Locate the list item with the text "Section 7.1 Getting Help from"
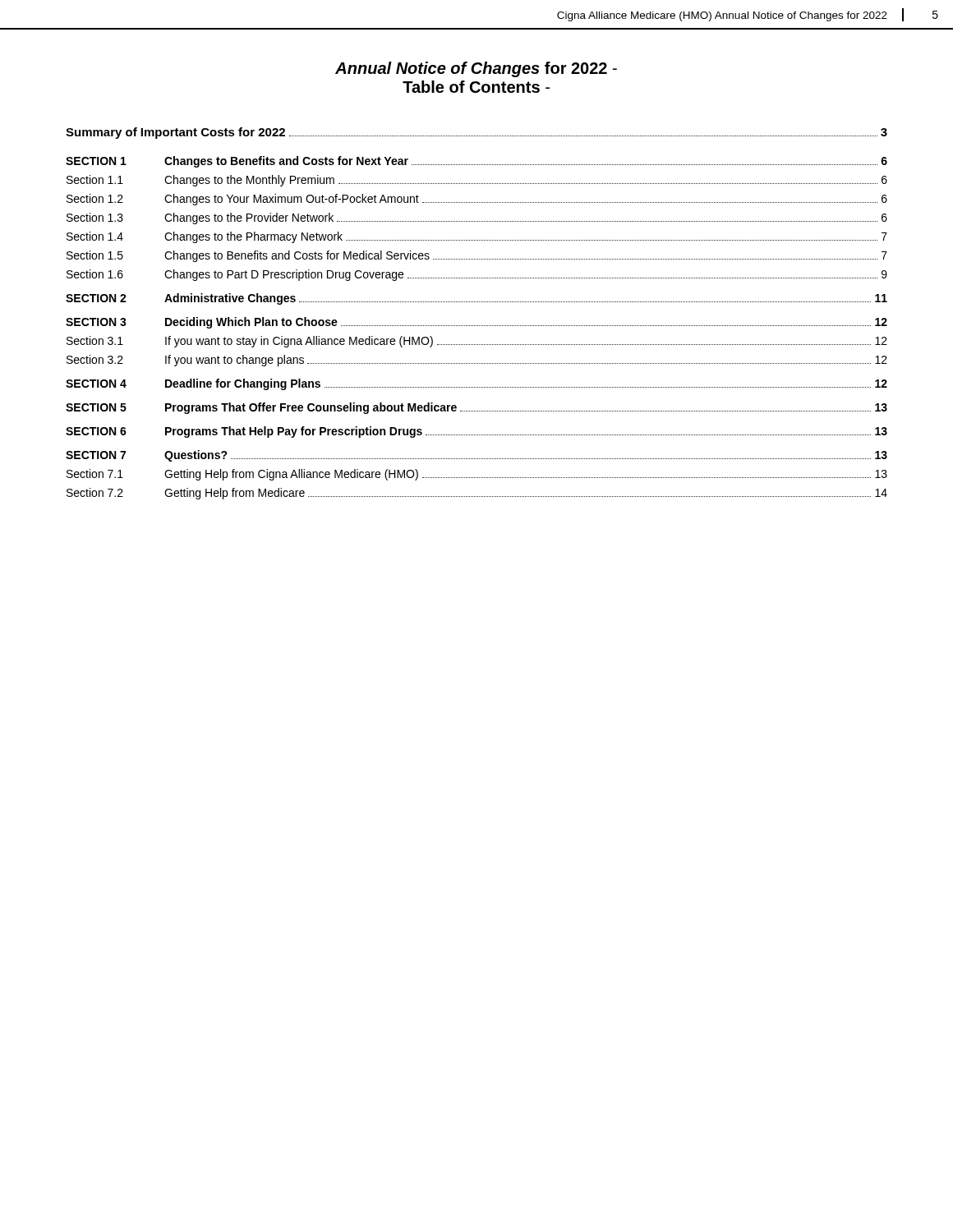The width and height of the screenshot is (953, 1232). coord(476,474)
